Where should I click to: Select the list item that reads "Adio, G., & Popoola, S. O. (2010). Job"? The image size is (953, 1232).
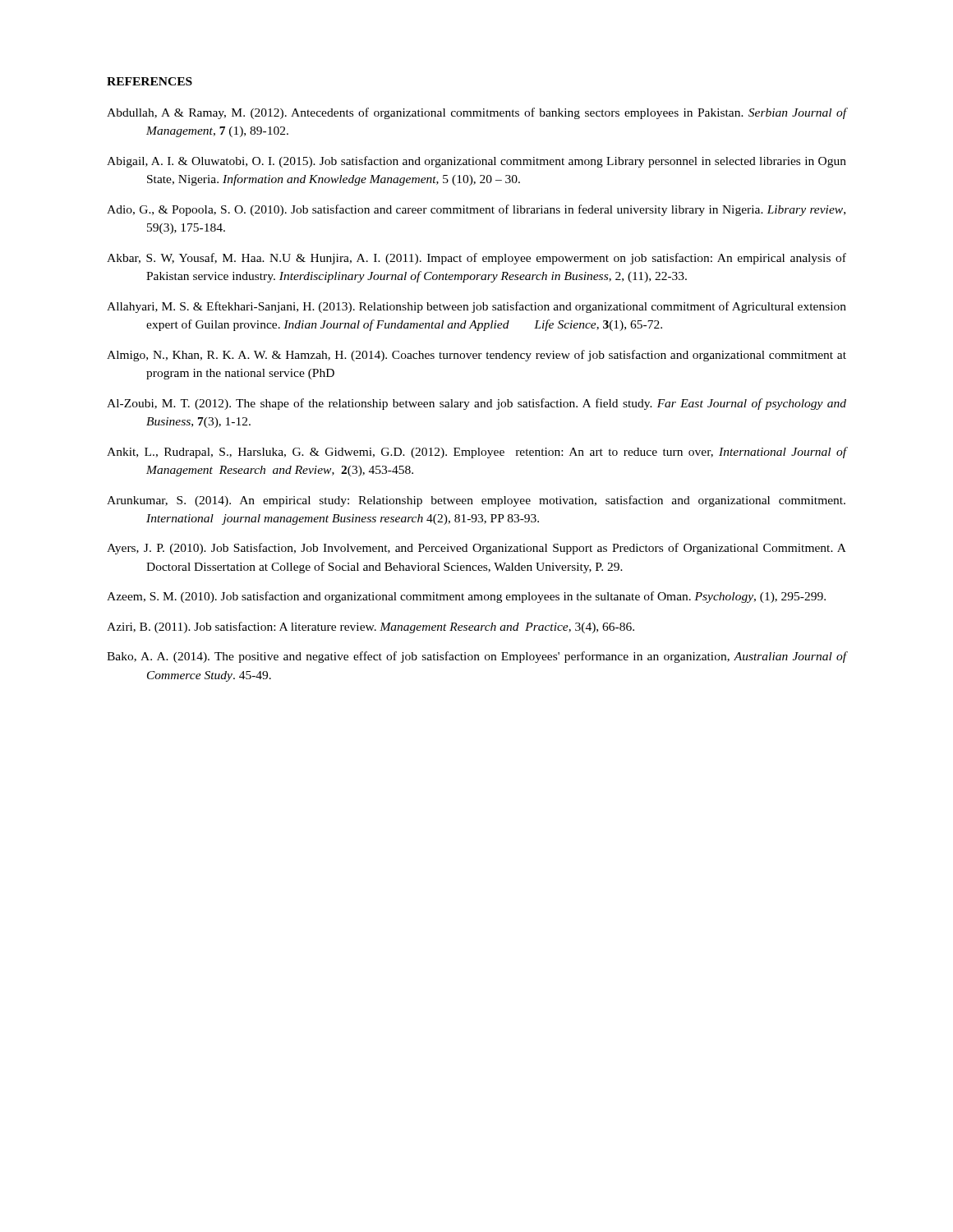pos(476,218)
